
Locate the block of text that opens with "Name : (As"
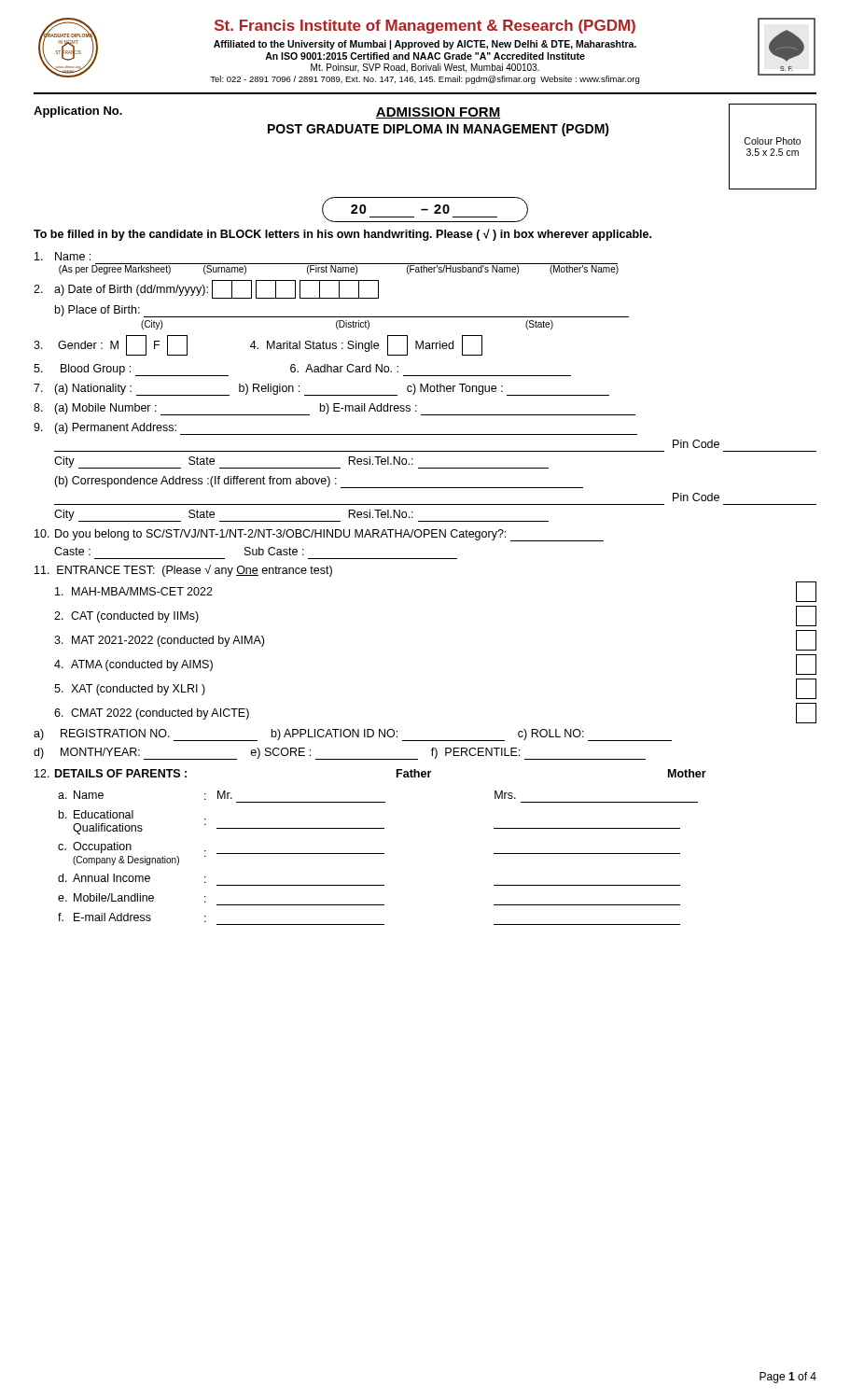(425, 262)
